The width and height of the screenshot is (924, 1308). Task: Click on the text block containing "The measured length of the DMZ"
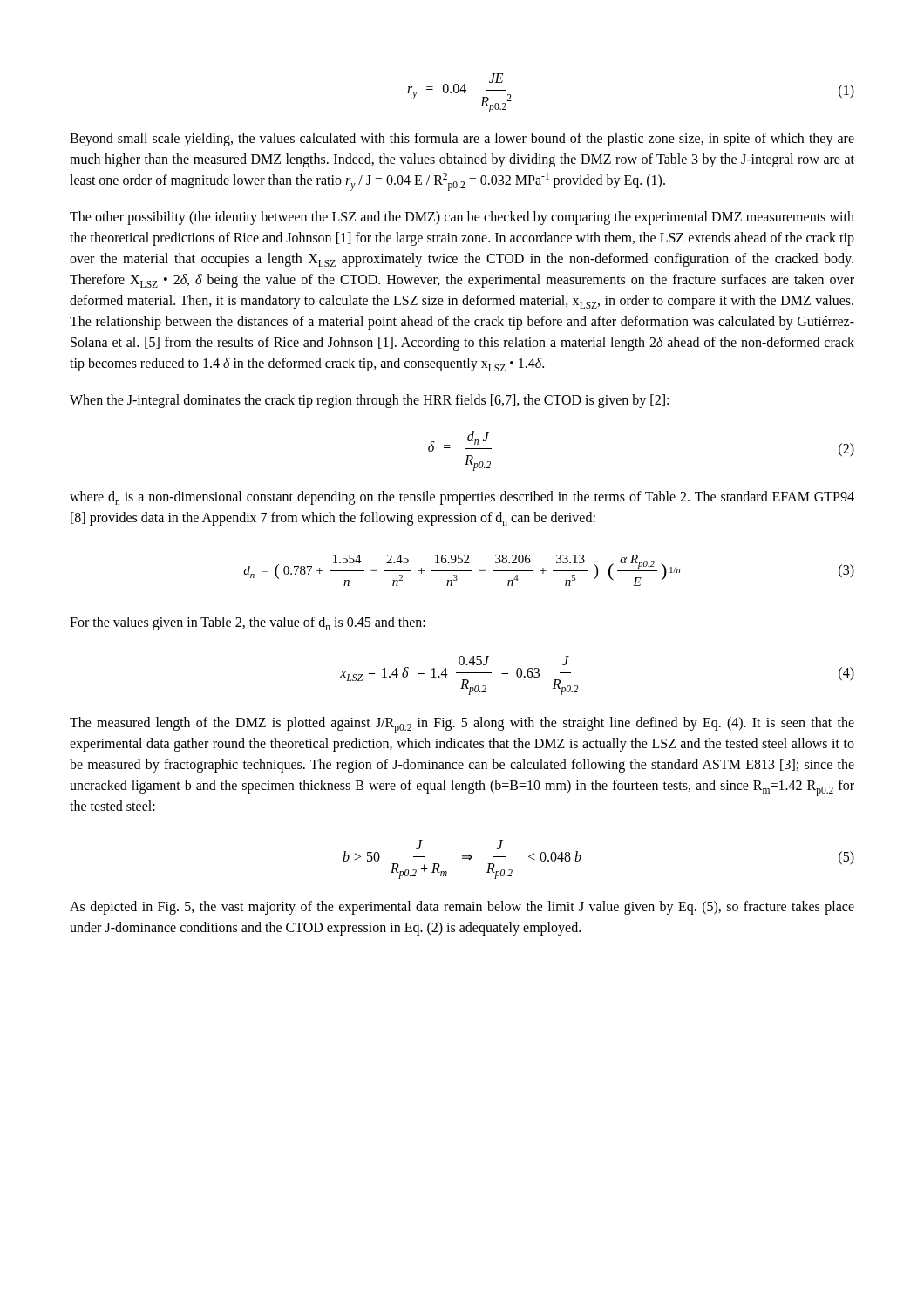coord(462,764)
